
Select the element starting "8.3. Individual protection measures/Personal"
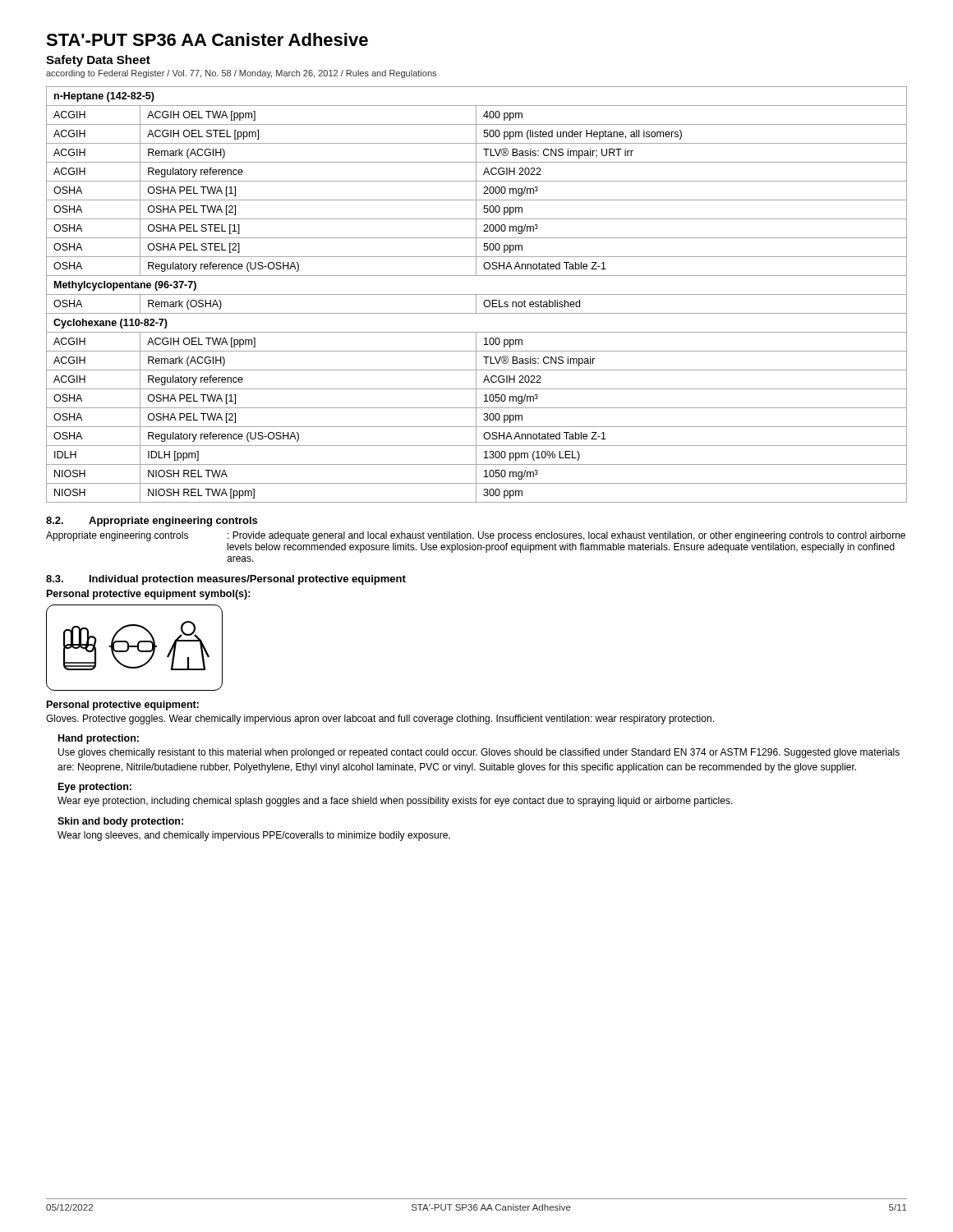[226, 579]
